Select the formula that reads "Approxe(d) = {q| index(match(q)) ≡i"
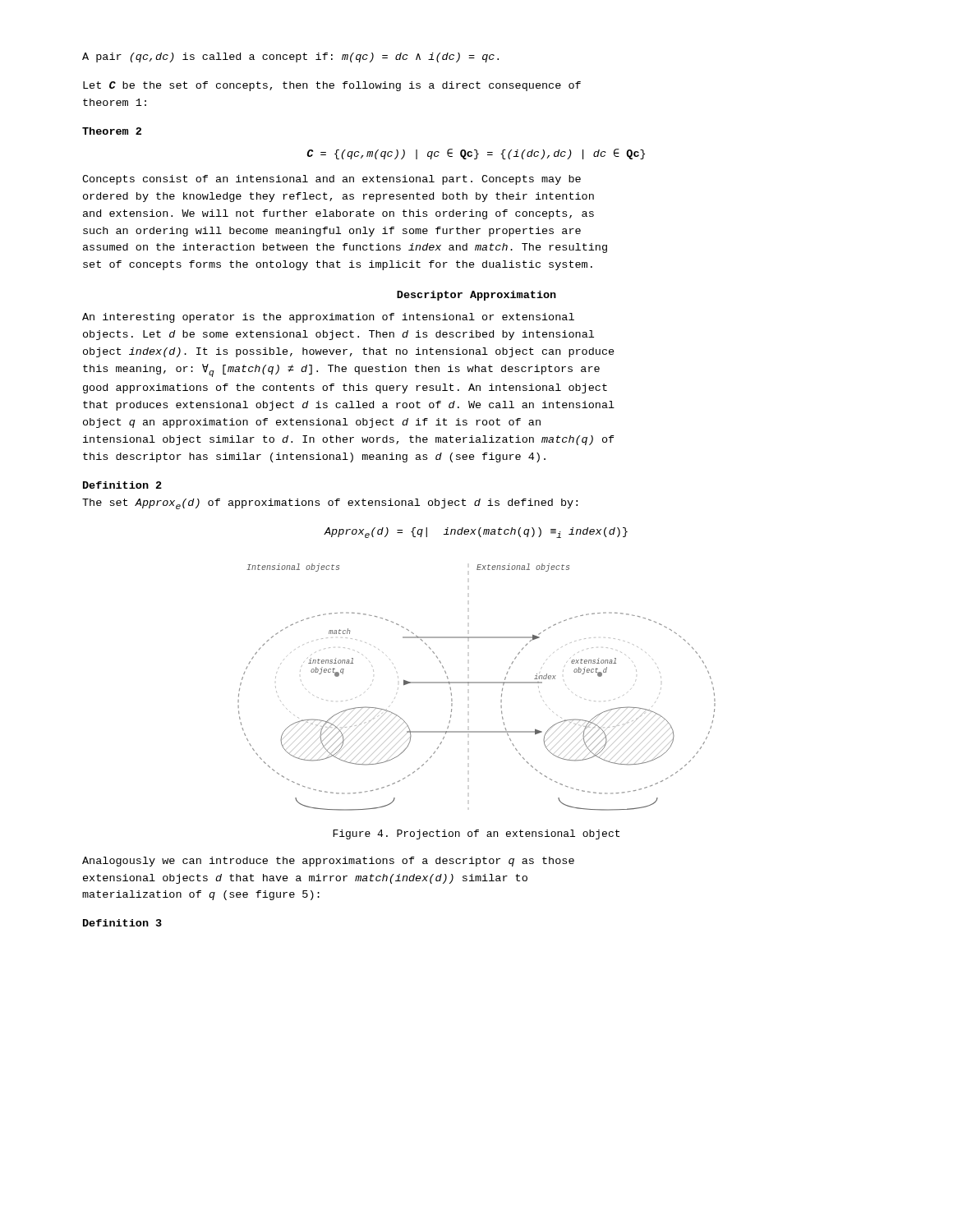 coord(476,533)
